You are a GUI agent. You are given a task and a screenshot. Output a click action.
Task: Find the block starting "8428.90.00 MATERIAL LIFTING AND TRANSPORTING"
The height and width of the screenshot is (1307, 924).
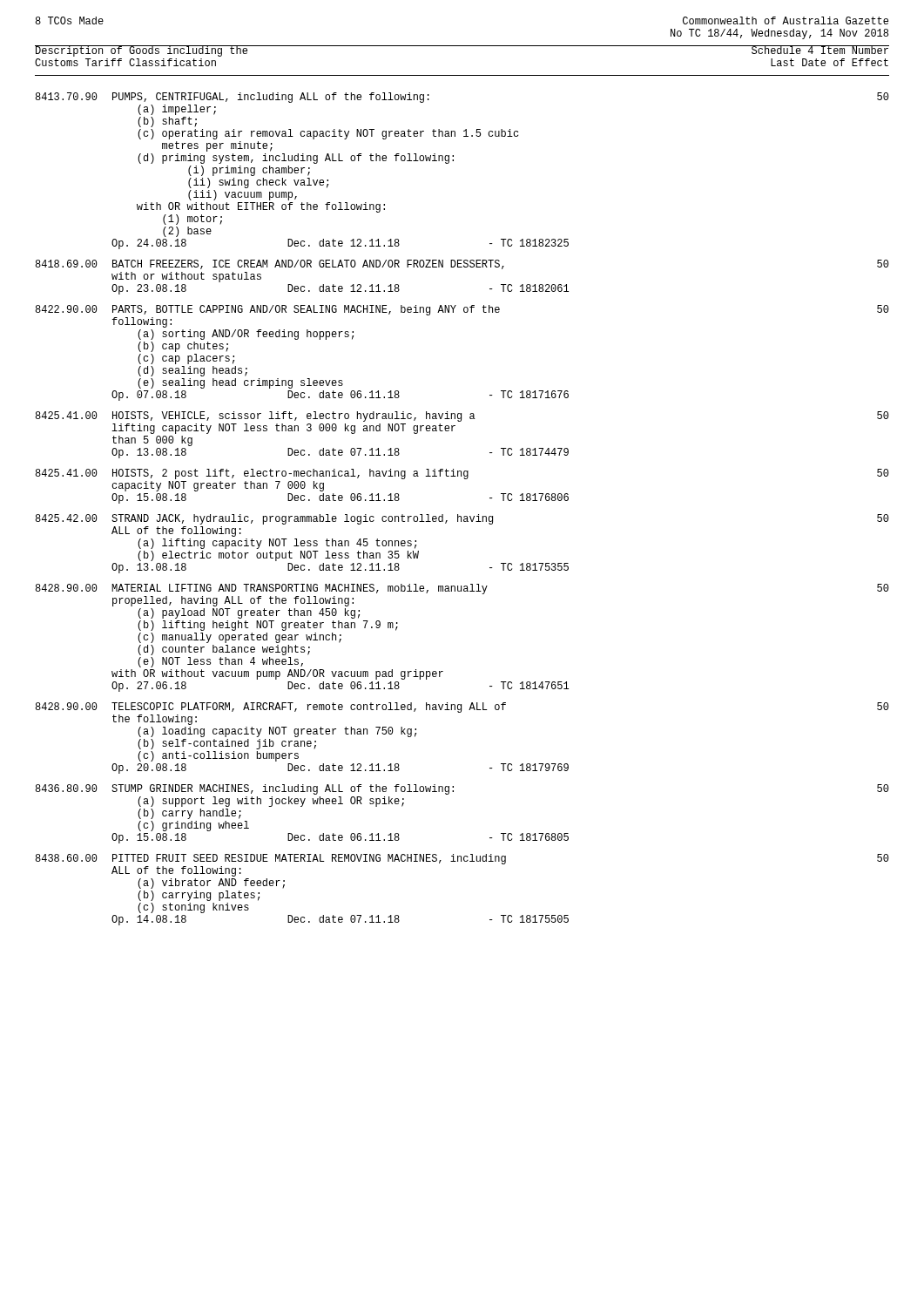(462, 589)
